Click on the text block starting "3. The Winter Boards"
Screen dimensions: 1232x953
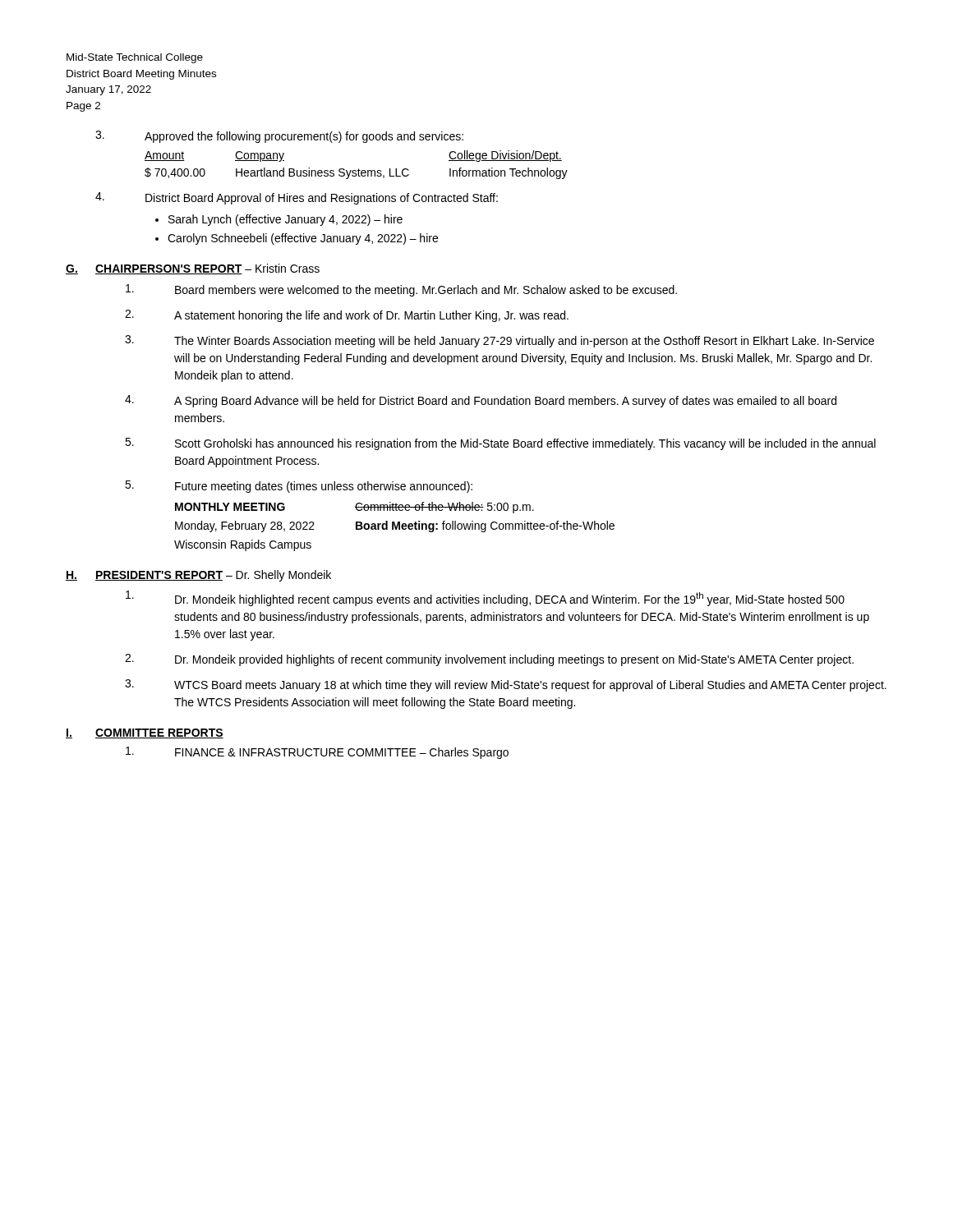point(476,359)
